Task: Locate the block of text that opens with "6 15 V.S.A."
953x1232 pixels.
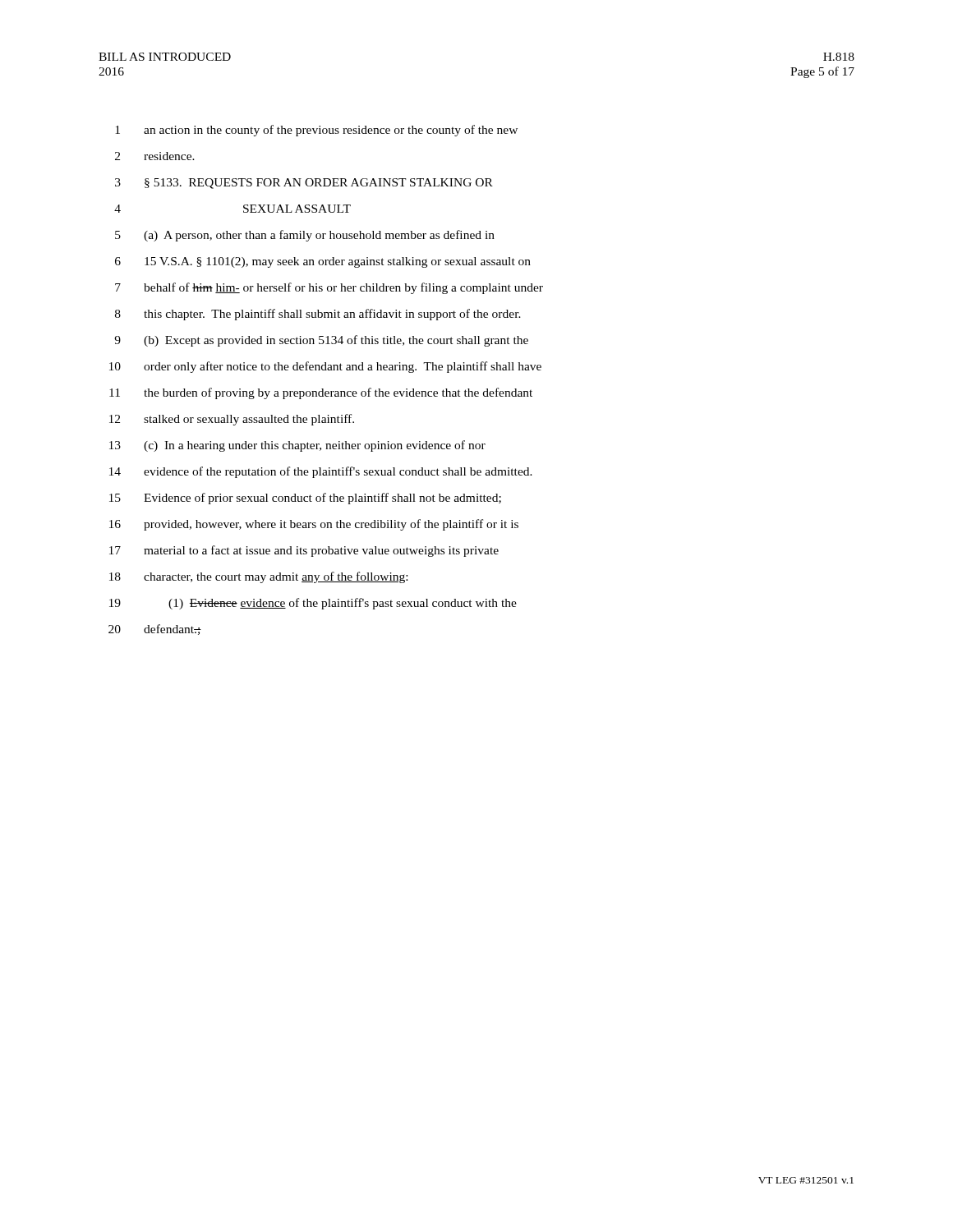Action: pyautogui.click(x=476, y=261)
